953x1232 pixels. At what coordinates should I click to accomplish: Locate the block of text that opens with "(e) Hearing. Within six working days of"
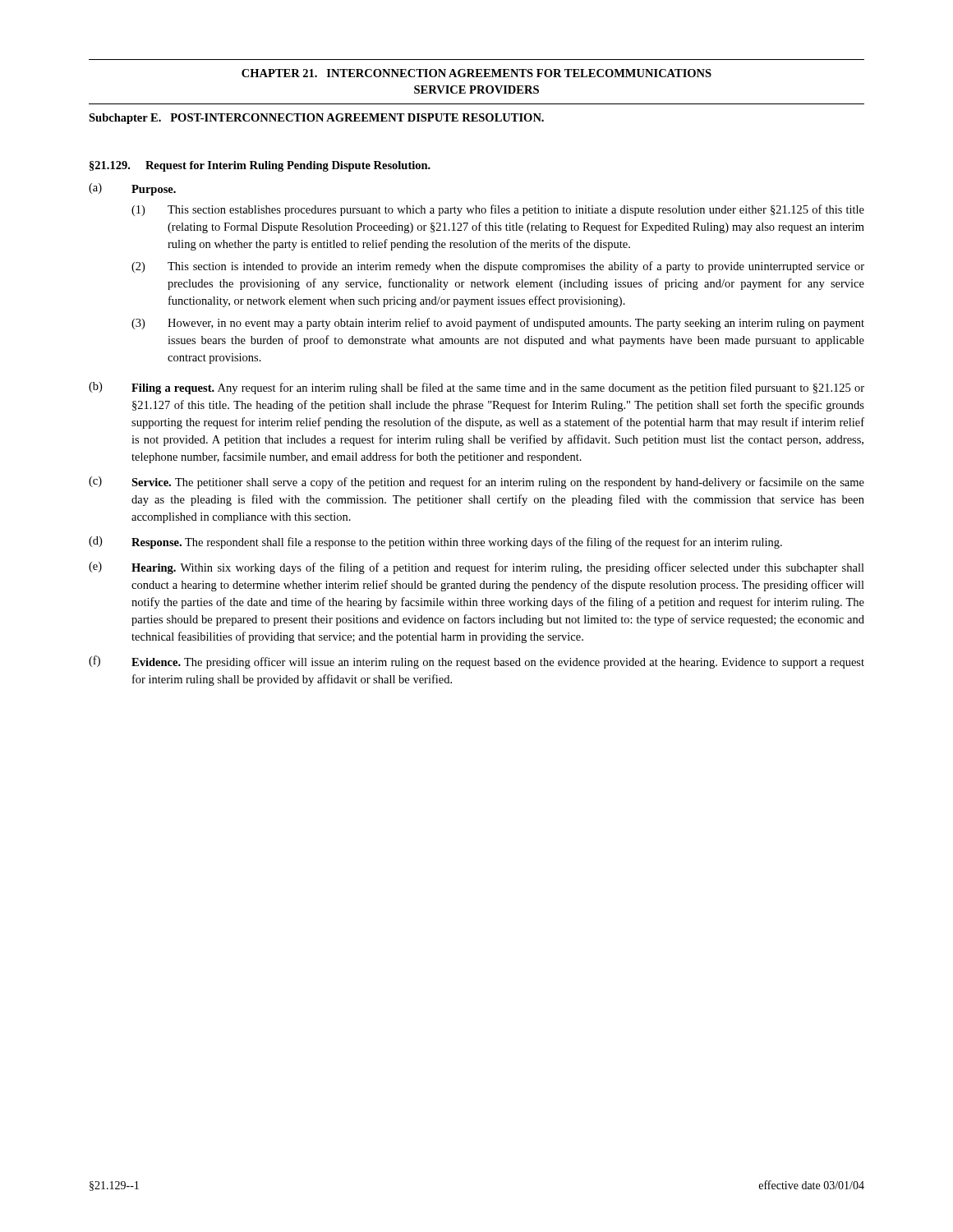[476, 603]
